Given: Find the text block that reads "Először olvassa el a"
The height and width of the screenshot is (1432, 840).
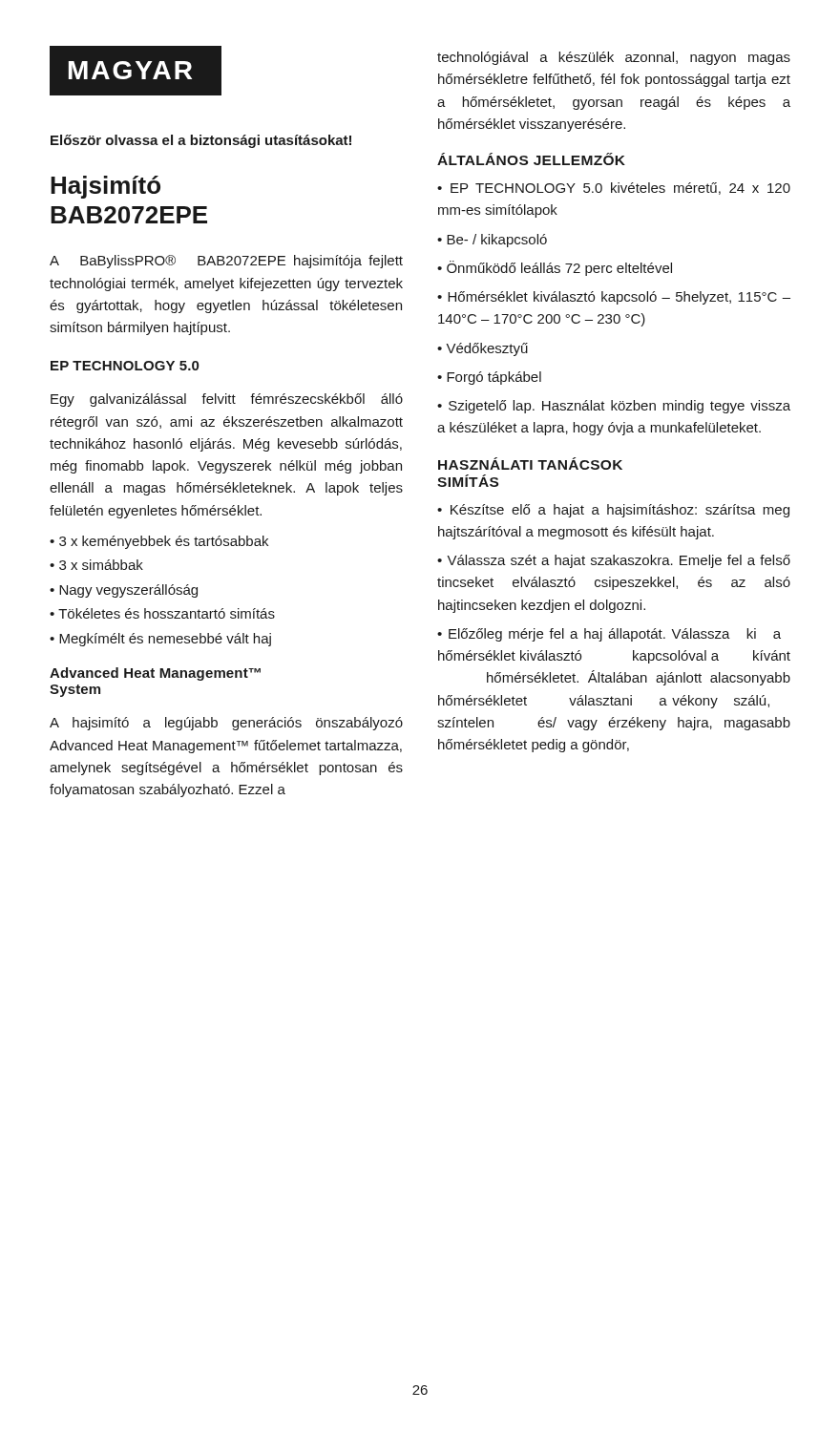Looking at the screenshot, I should [x=201, y=140].
